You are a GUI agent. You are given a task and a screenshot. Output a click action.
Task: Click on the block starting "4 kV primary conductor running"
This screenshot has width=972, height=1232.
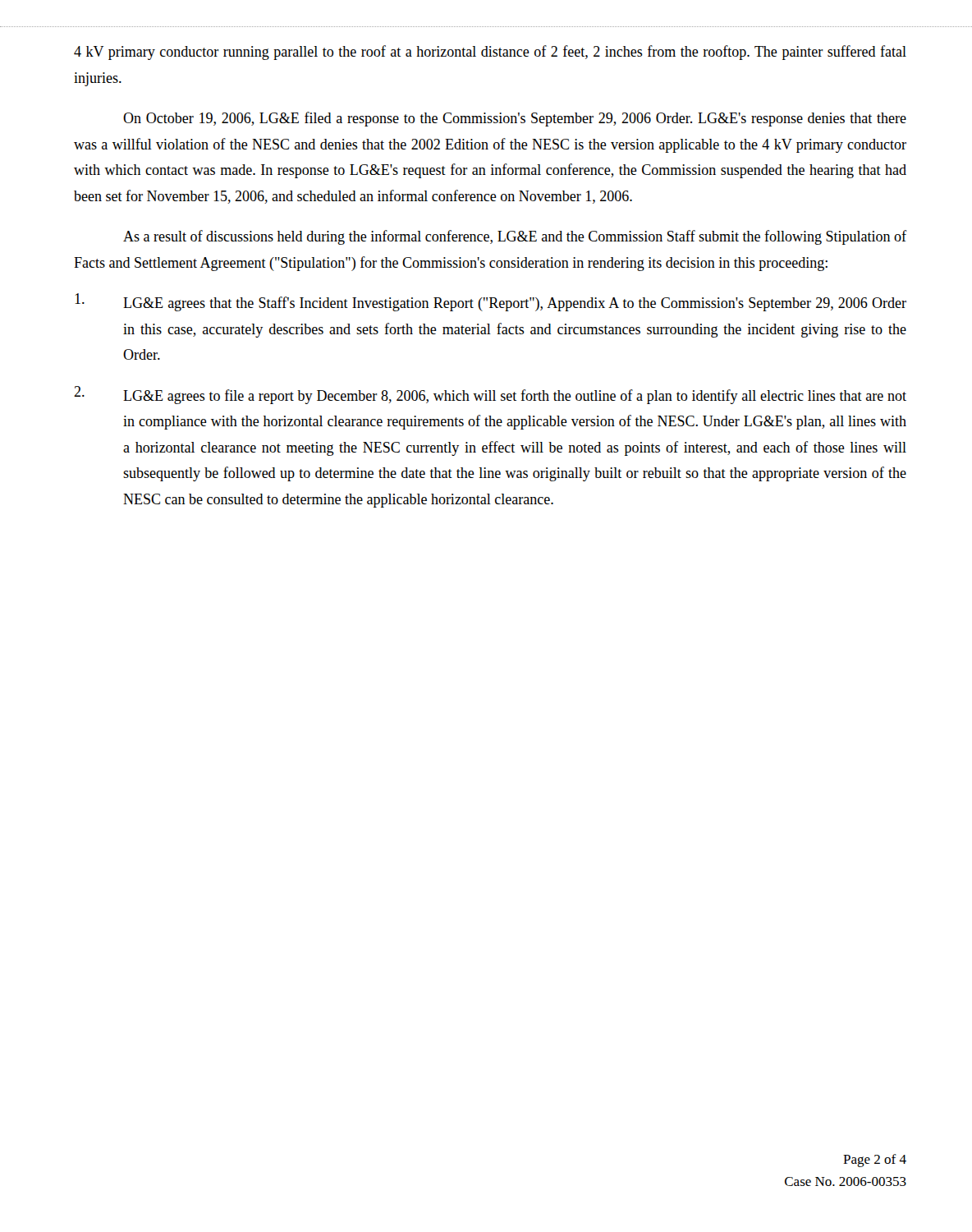(x=490, y=65)
